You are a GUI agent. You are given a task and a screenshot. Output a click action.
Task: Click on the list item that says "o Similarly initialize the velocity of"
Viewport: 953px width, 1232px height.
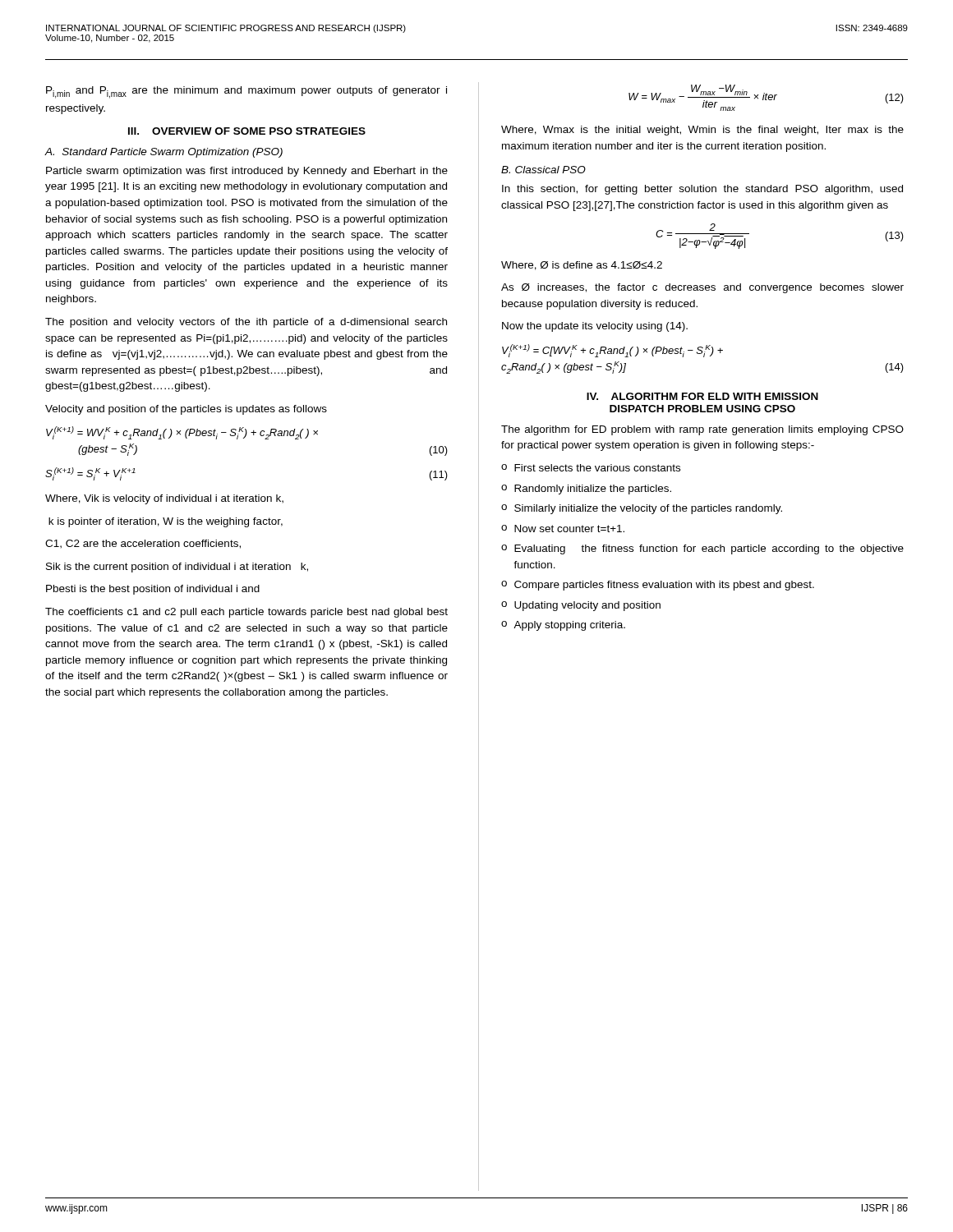642,508
